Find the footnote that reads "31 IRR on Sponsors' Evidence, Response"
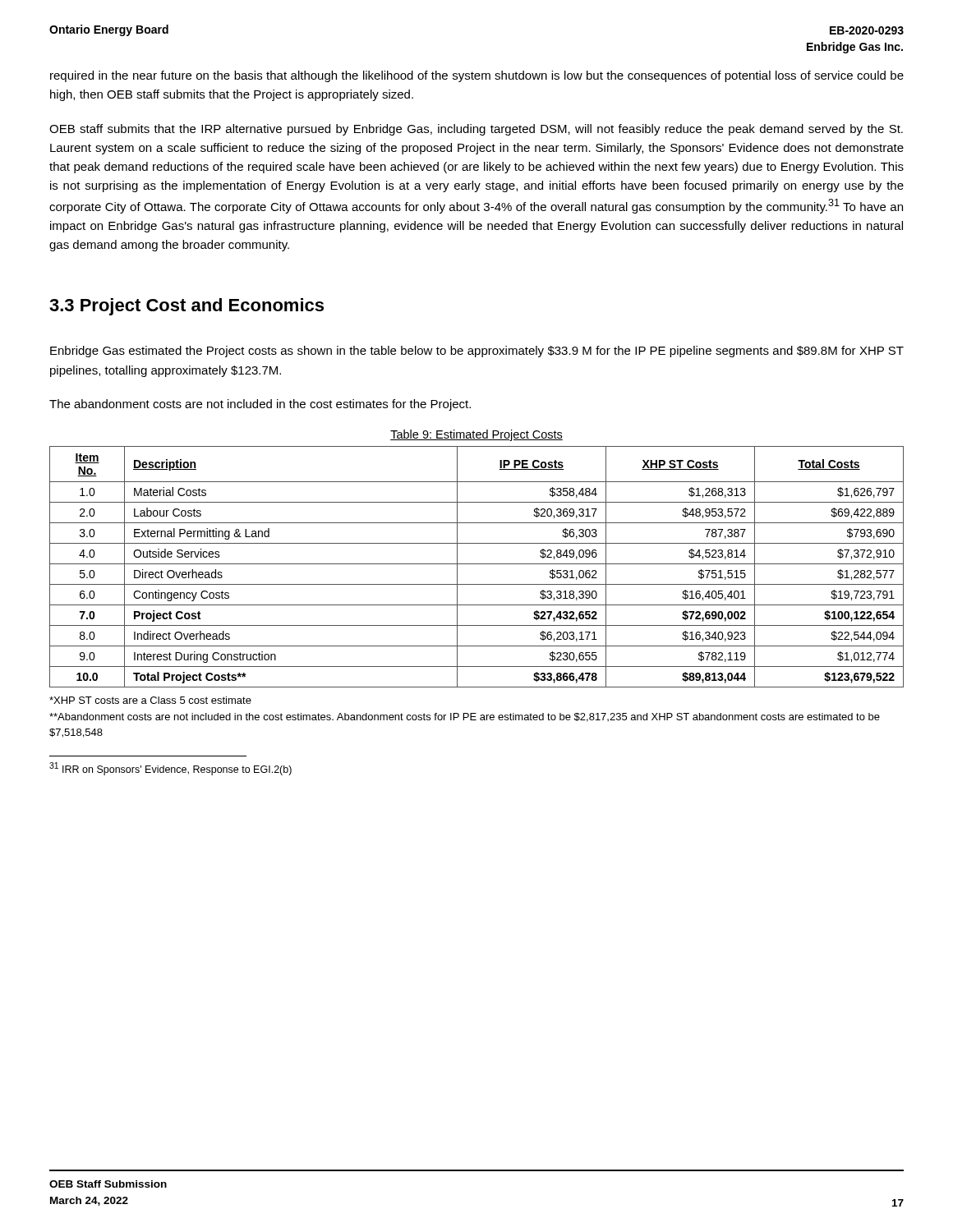 click(171, 768)
